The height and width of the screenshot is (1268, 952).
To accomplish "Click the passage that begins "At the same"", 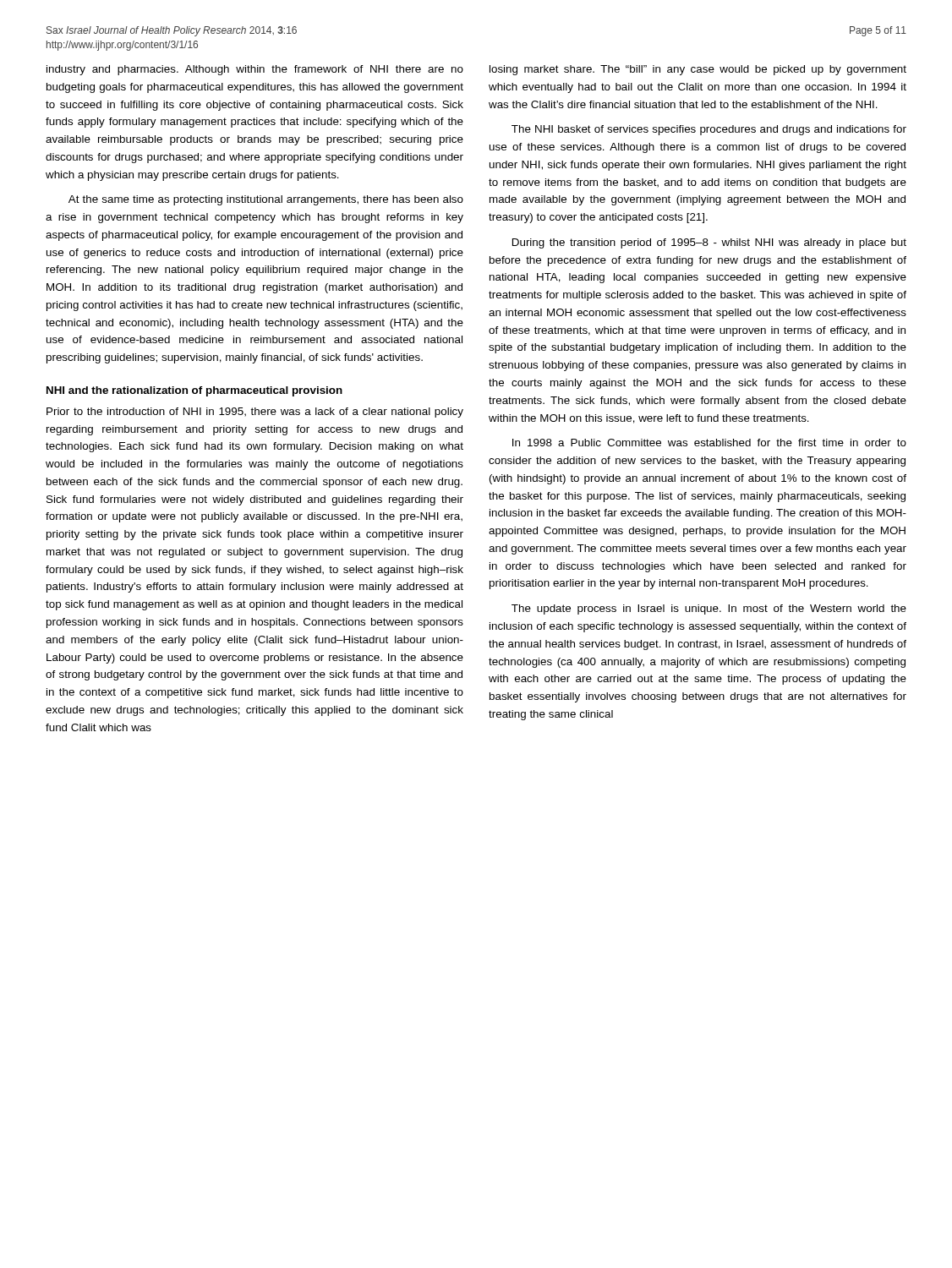I will click(255, 279).
